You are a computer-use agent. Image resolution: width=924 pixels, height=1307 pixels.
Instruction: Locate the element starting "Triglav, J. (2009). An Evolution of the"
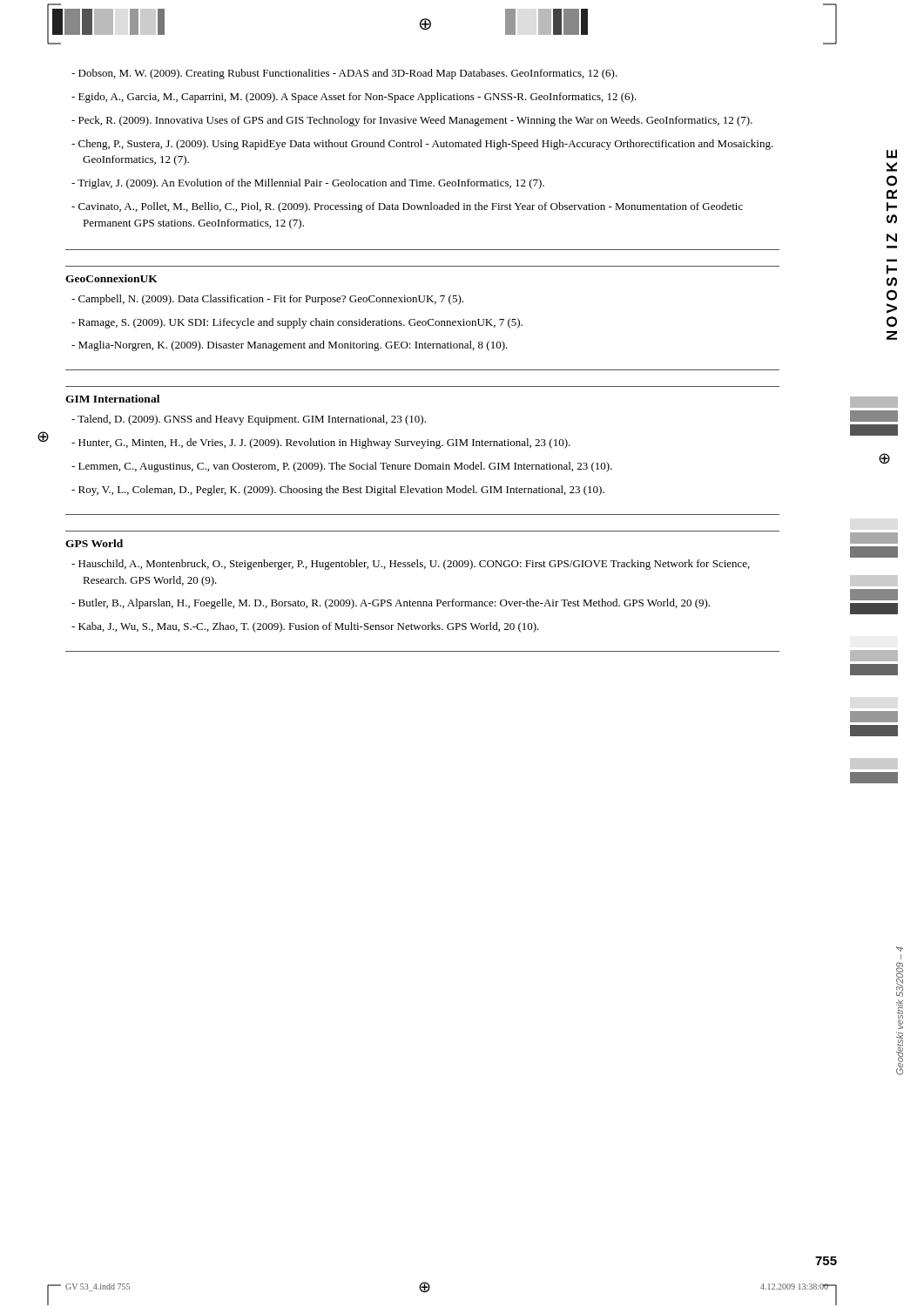(311, 183)
